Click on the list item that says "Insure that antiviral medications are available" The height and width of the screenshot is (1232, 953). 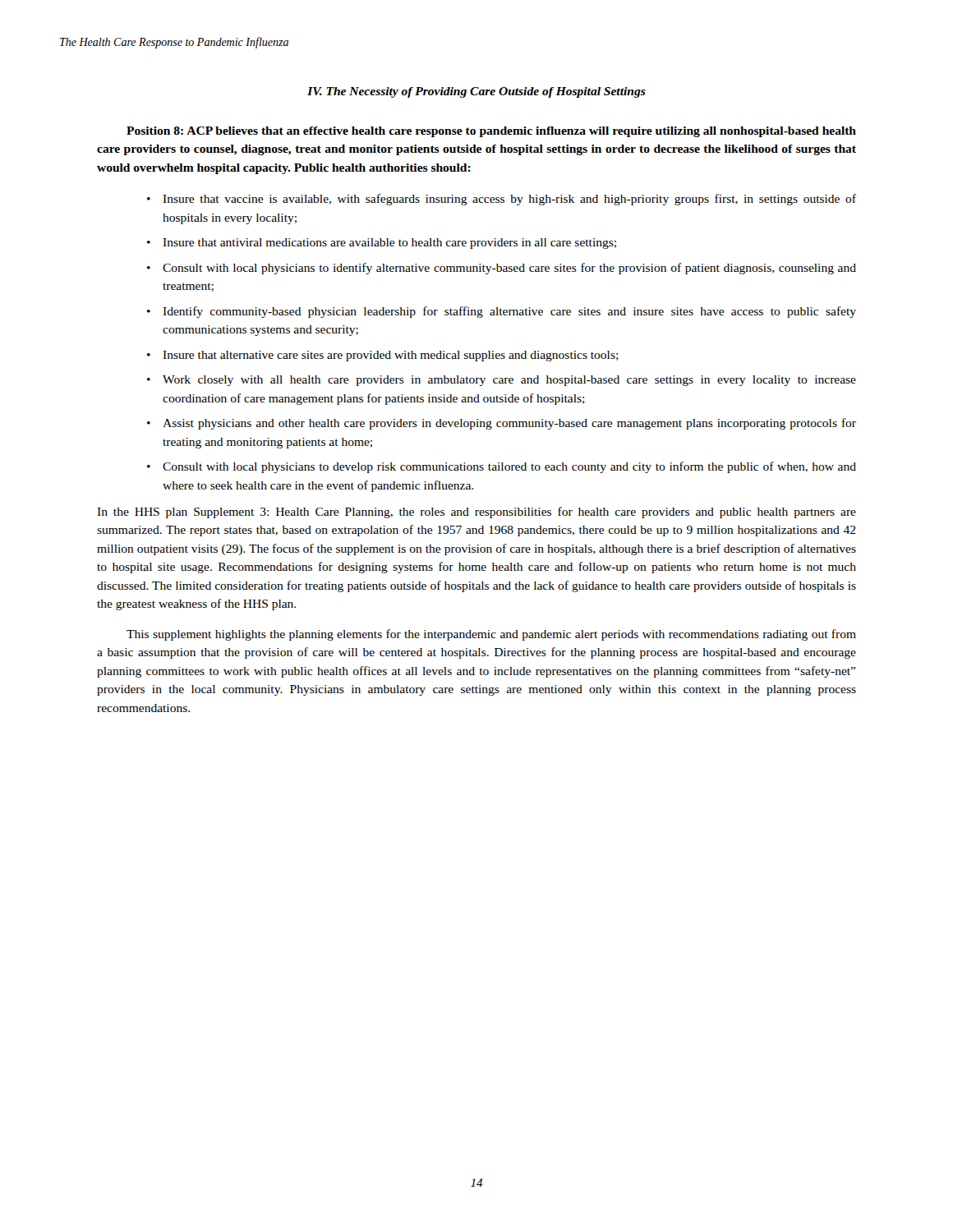[390, 242]
